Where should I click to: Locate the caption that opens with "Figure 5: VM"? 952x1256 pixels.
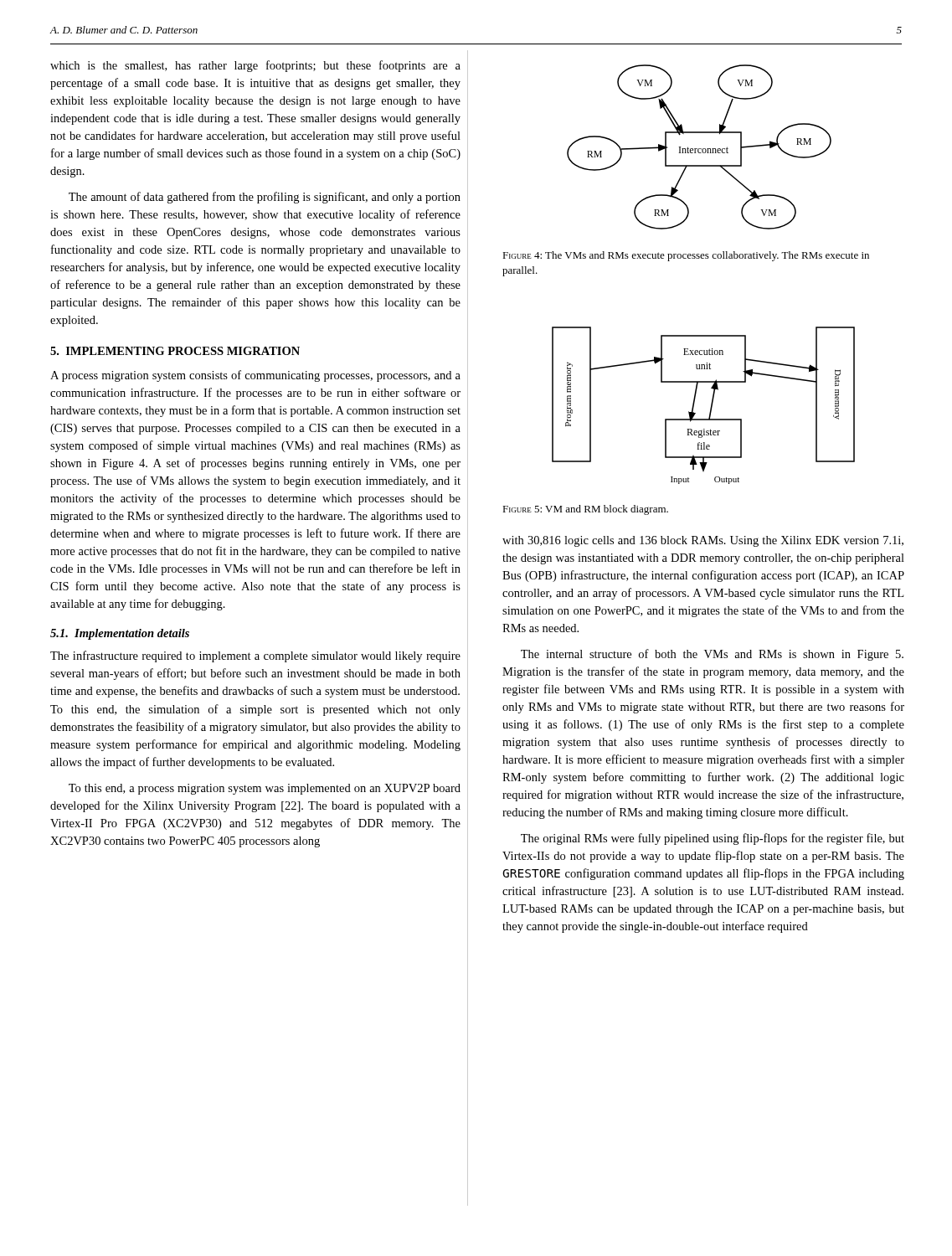586,509
